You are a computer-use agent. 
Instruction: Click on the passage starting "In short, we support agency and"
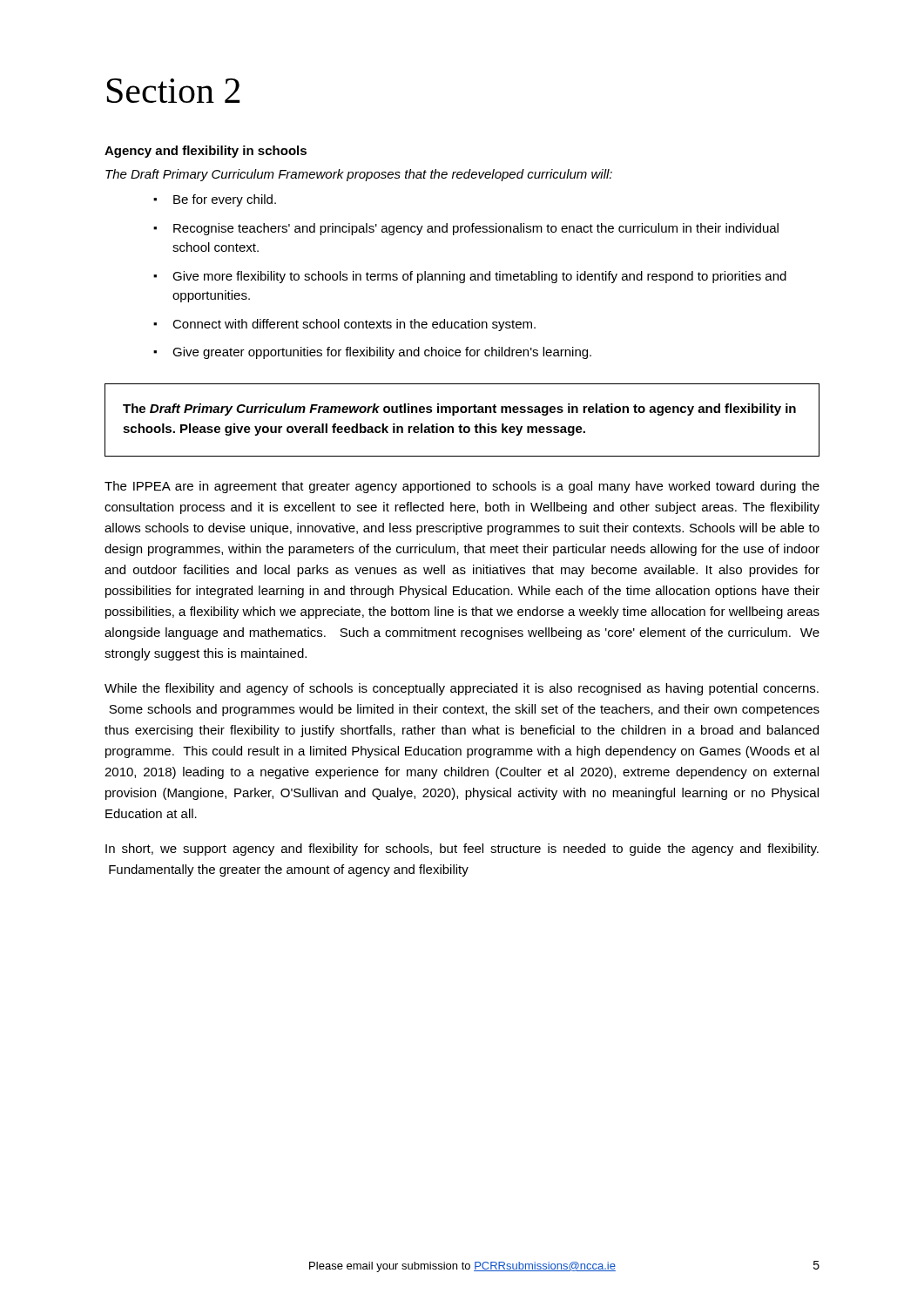[462, 859]
